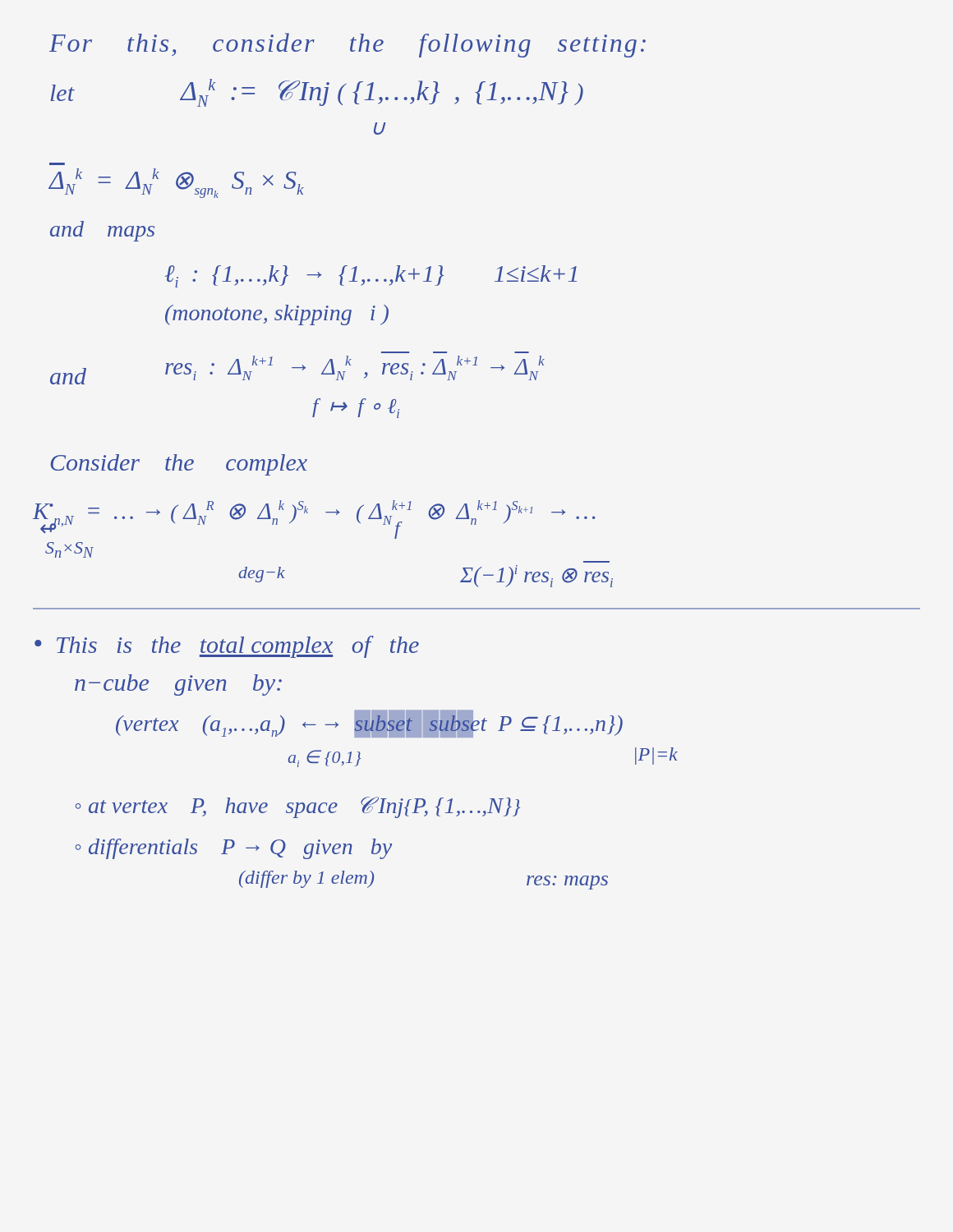Screen dimensions: 1232x953
Task: Click on the list item that reads "◦ at vertex"
Action: pyautogui.click(x=297, y=805)
